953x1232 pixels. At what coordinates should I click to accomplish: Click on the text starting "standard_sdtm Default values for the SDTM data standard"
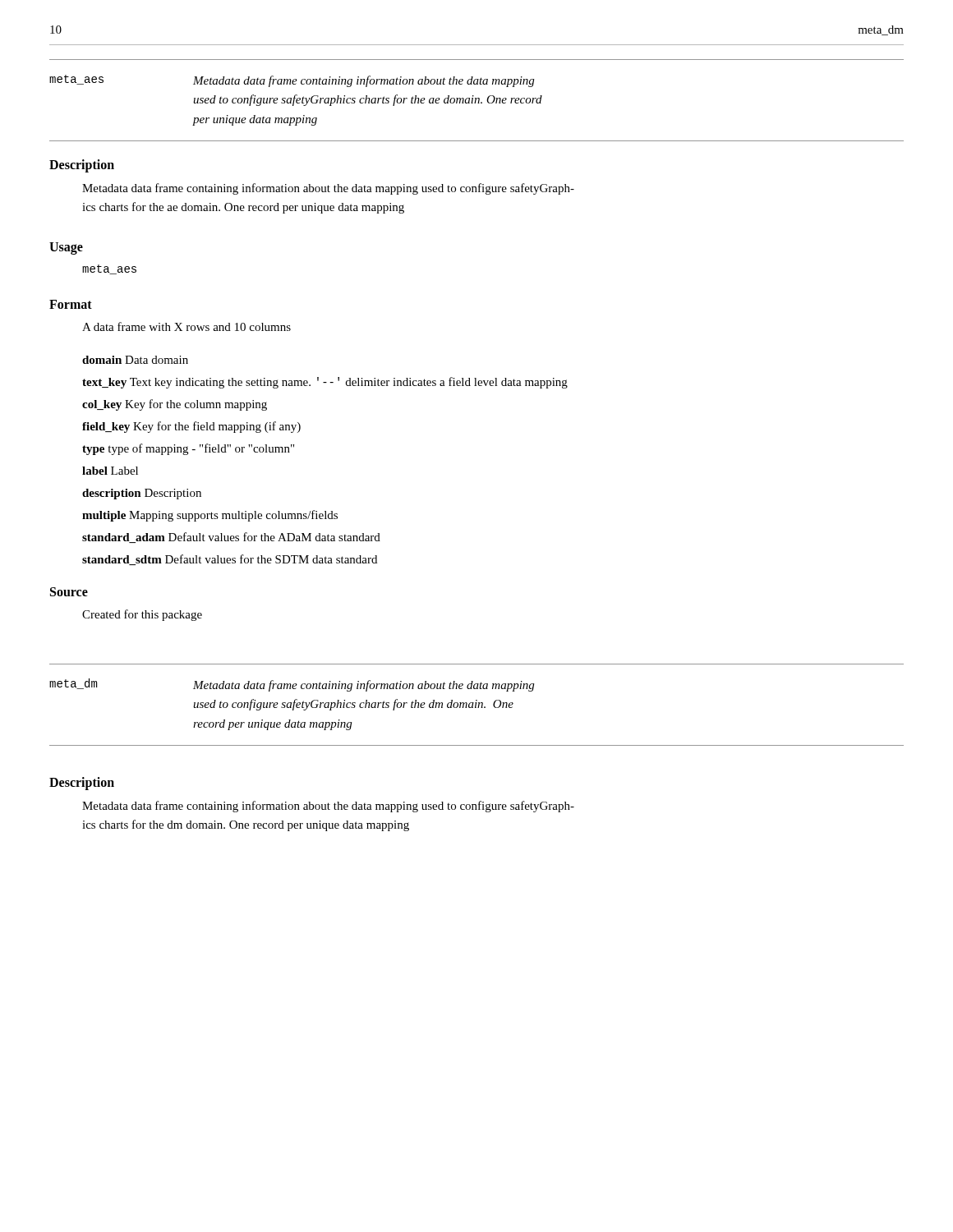click(x=230, y=559)
